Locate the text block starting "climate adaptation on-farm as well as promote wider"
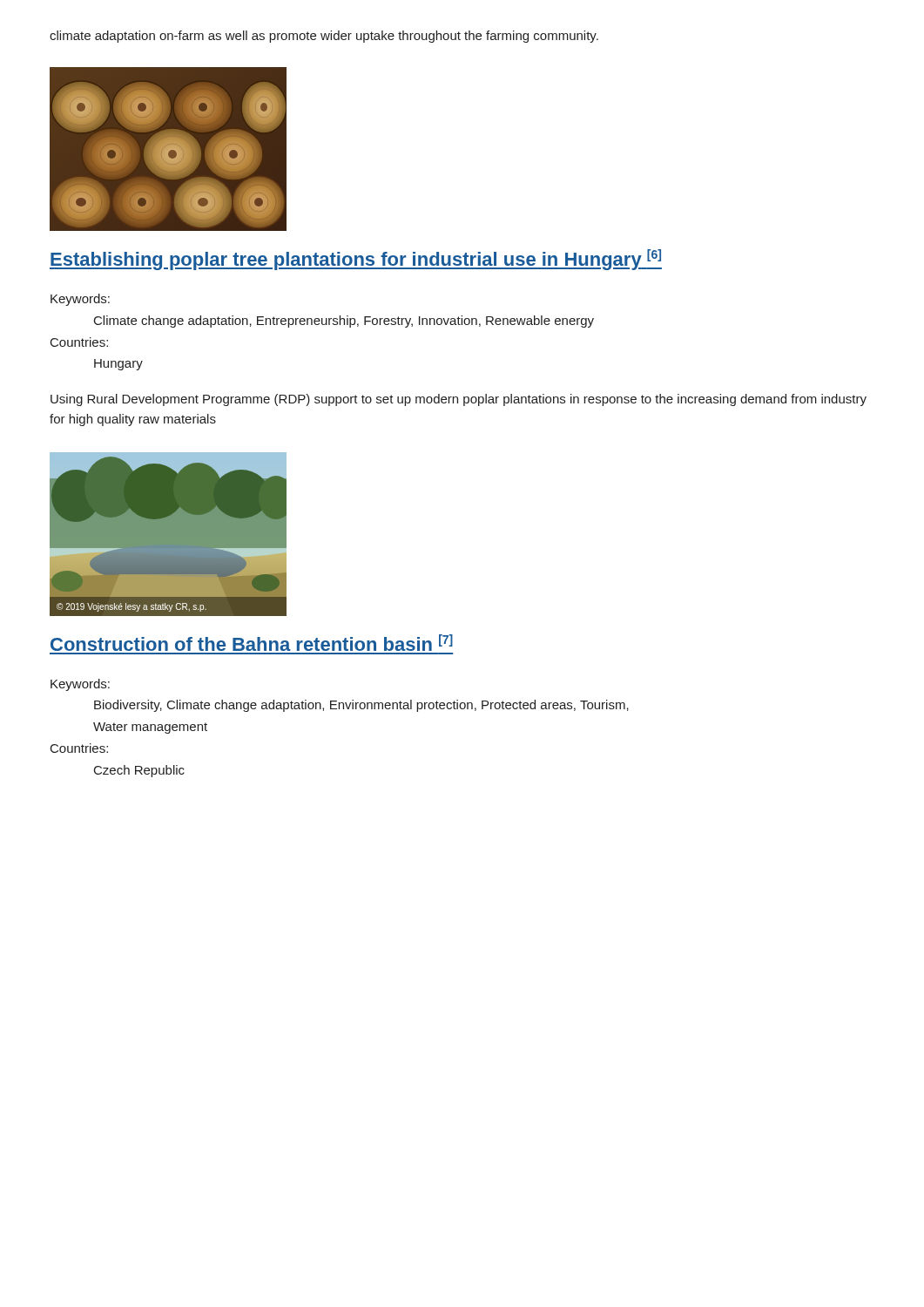 point(324,35)
